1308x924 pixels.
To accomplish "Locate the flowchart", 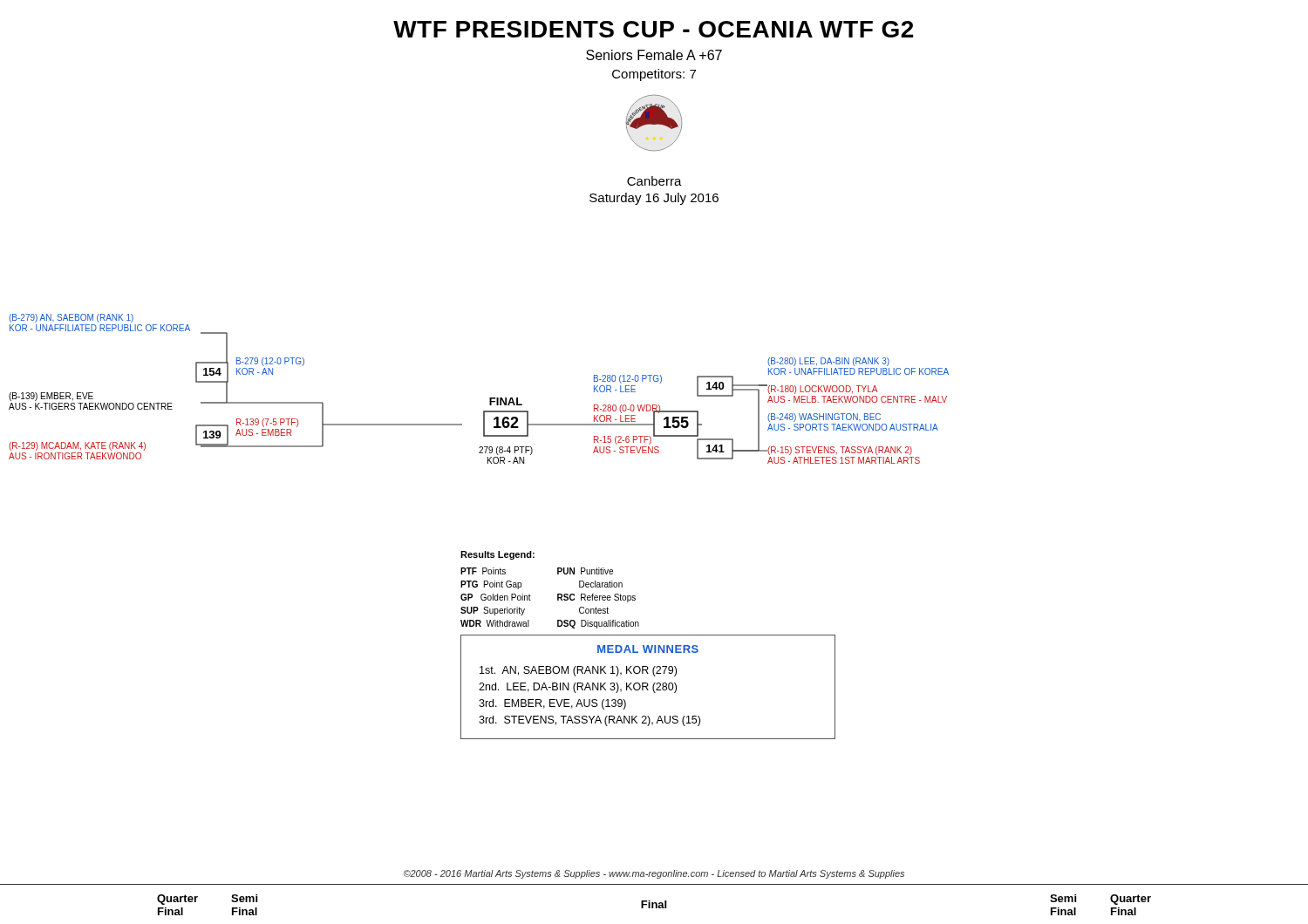I will (654, 427).
